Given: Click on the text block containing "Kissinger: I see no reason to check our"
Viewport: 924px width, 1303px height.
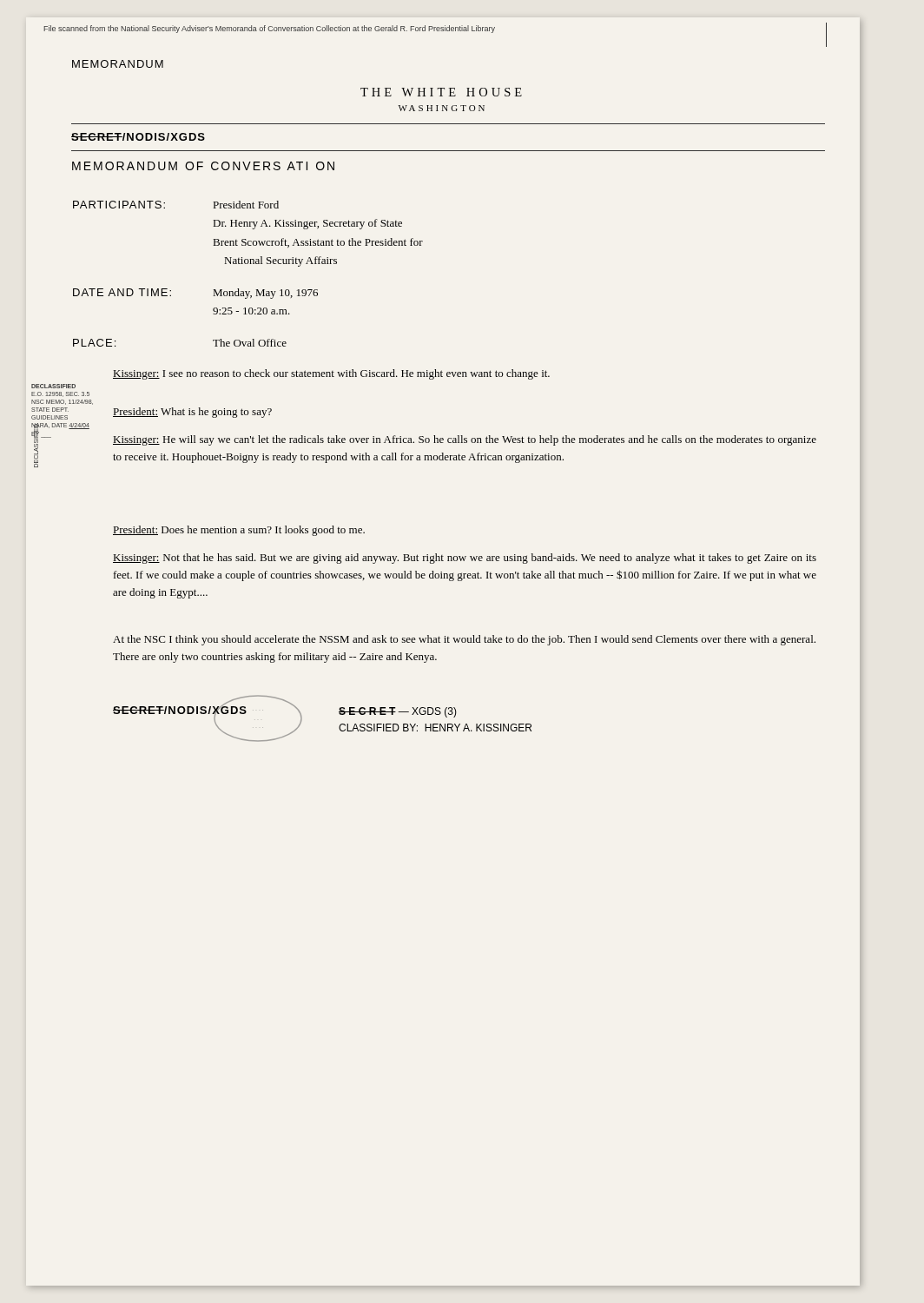Looking at the screenshot, I should pyautogui.click(x=332, y=373).
